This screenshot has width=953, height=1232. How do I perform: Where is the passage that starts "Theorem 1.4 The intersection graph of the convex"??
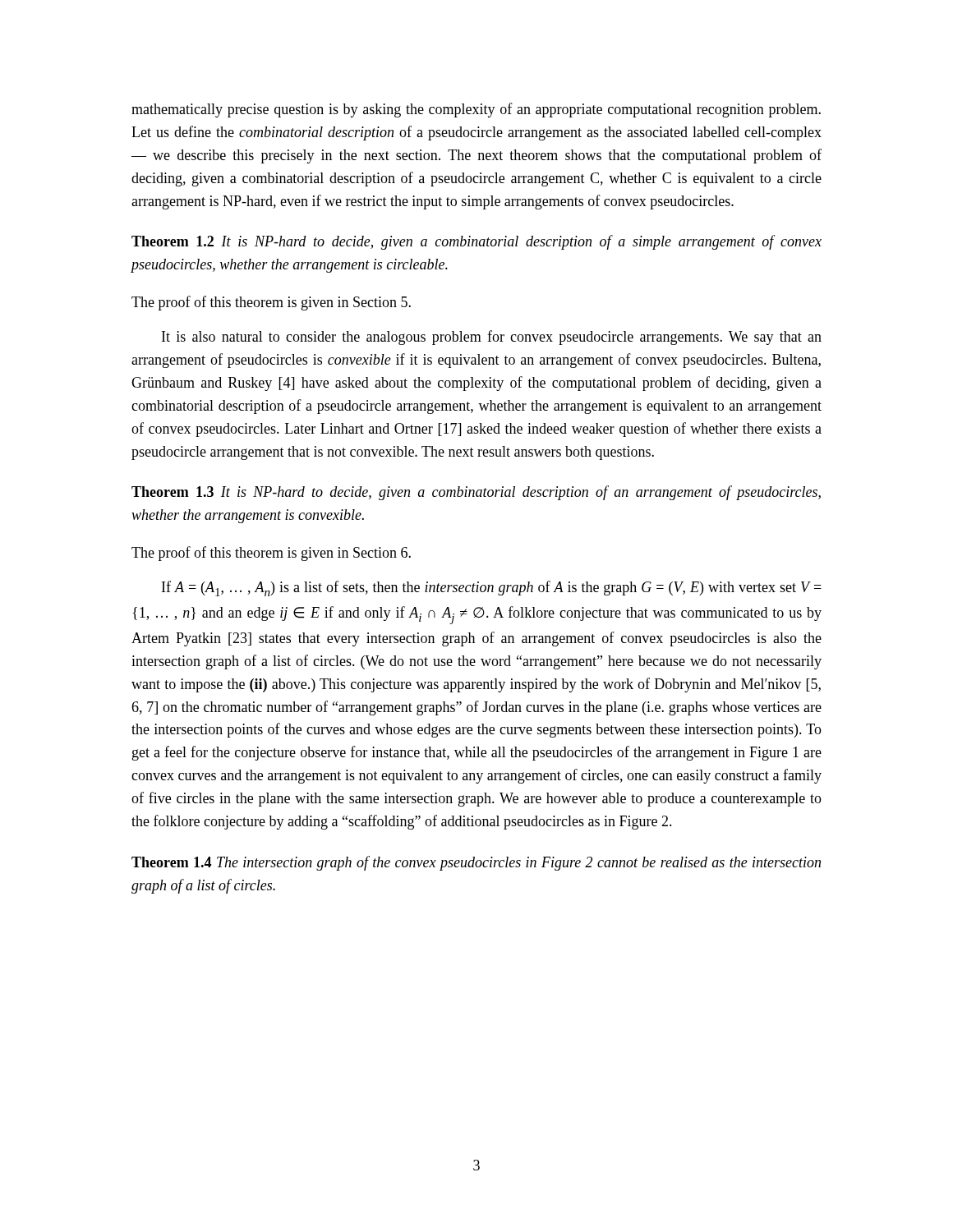(x=476, y=874)
